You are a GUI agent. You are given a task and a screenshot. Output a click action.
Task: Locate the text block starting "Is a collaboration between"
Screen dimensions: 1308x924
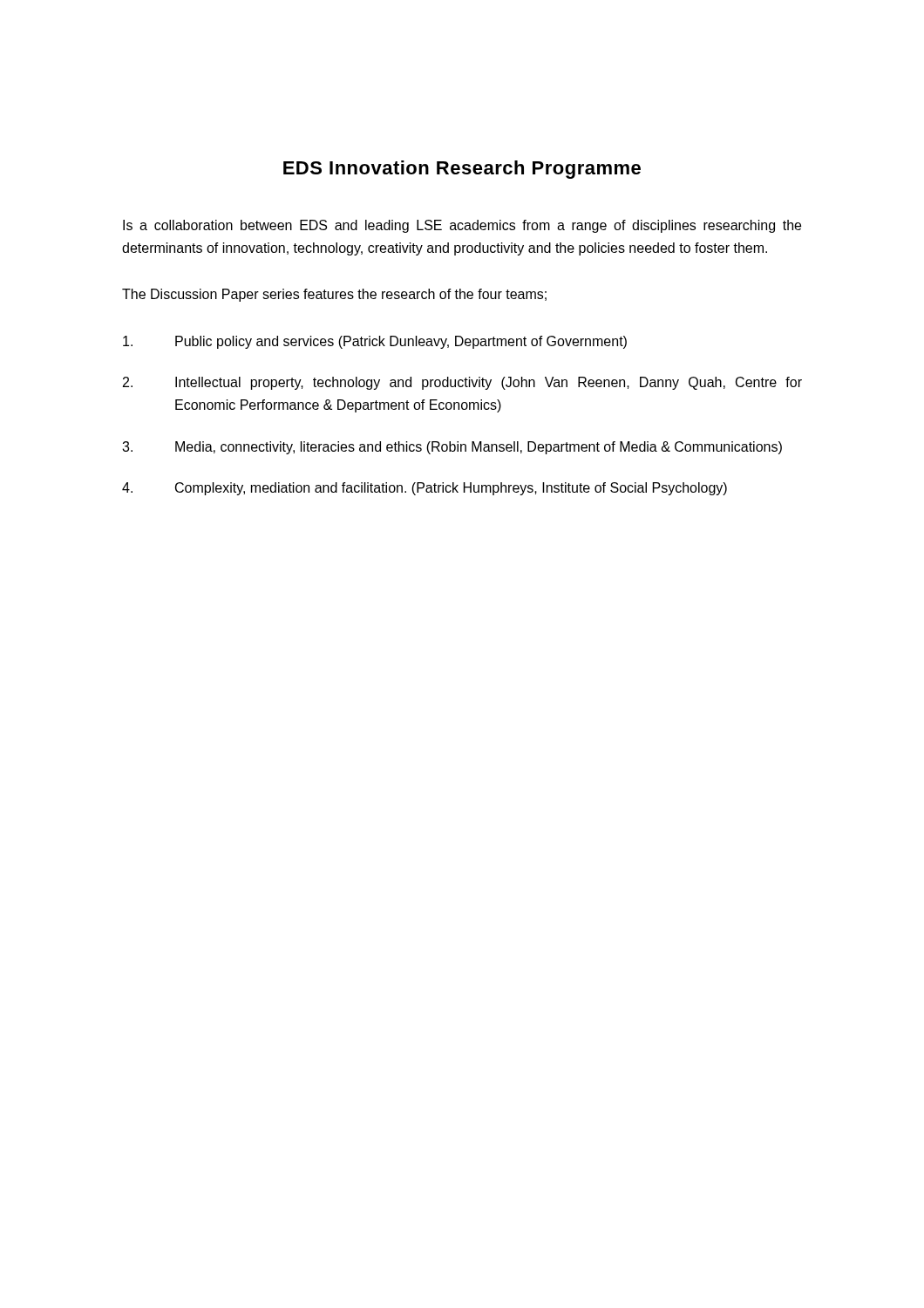pos(462,237)
